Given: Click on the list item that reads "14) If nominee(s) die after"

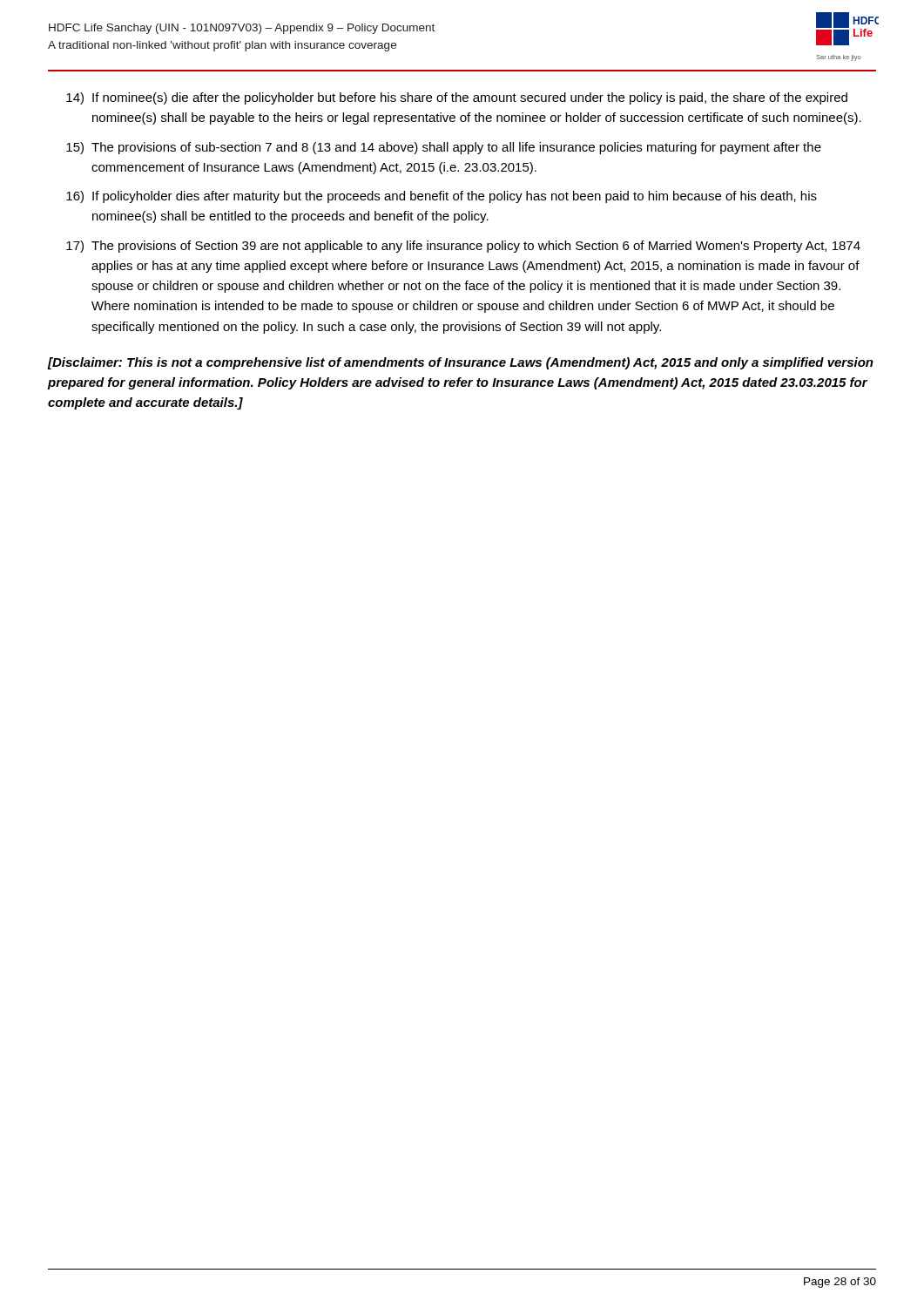Looking at the screenshot, I should pyautogui.click(x=462, y=107).
